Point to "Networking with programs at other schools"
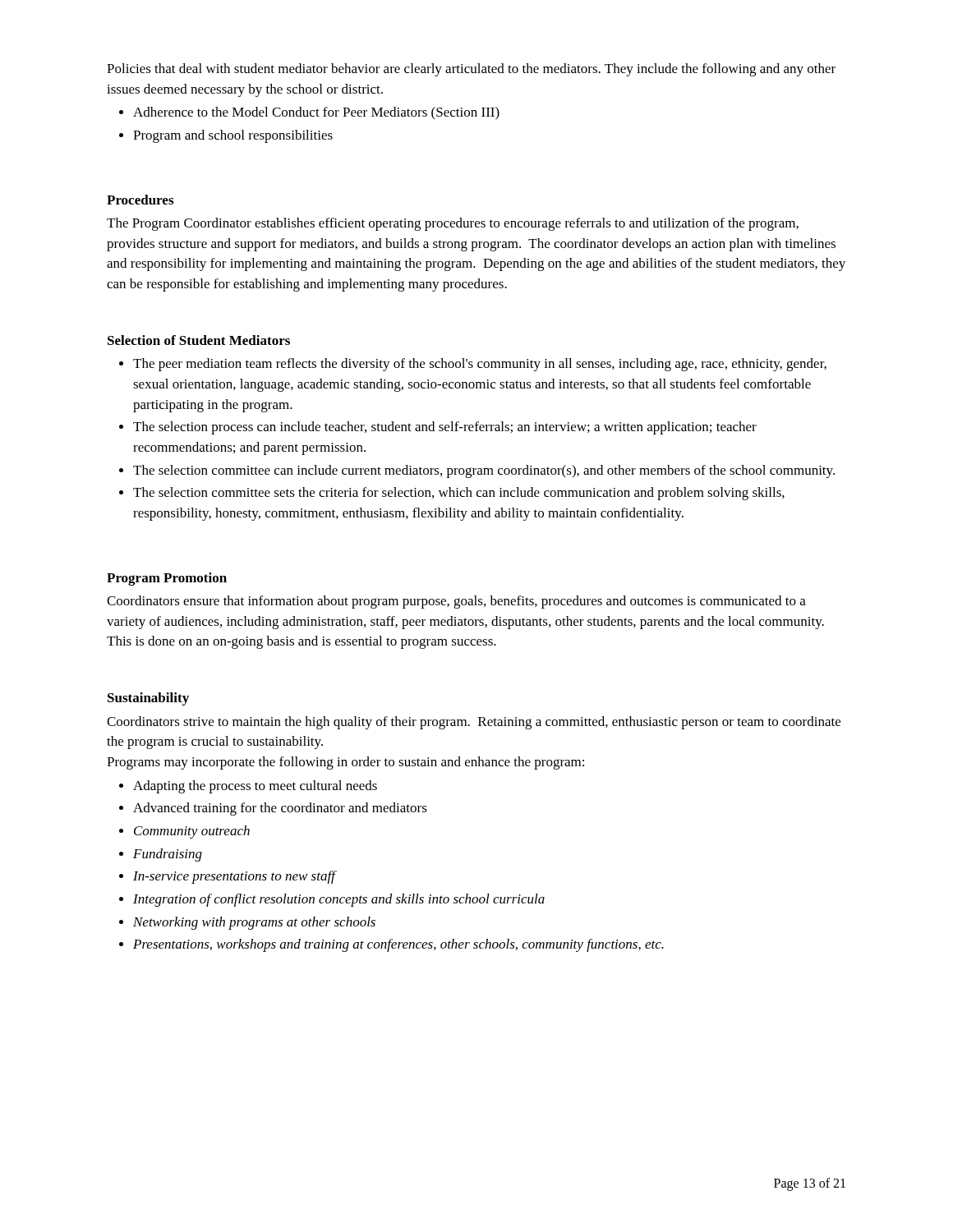The height and width of the screenshot is (1232, 953). pyautogui.click(x=254, y=922)
